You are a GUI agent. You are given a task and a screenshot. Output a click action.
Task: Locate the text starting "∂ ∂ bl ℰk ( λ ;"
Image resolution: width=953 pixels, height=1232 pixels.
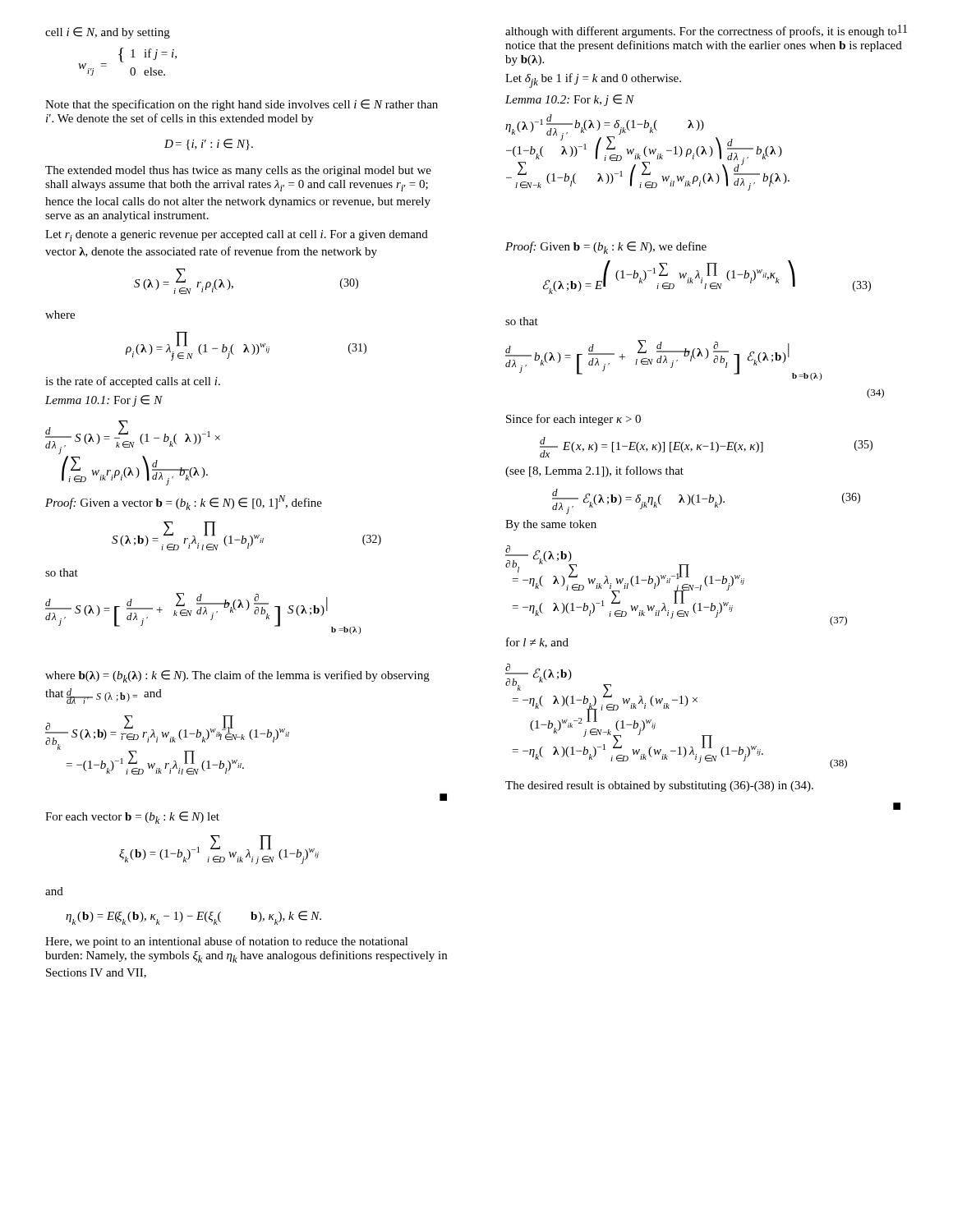[x=698, y=582]
